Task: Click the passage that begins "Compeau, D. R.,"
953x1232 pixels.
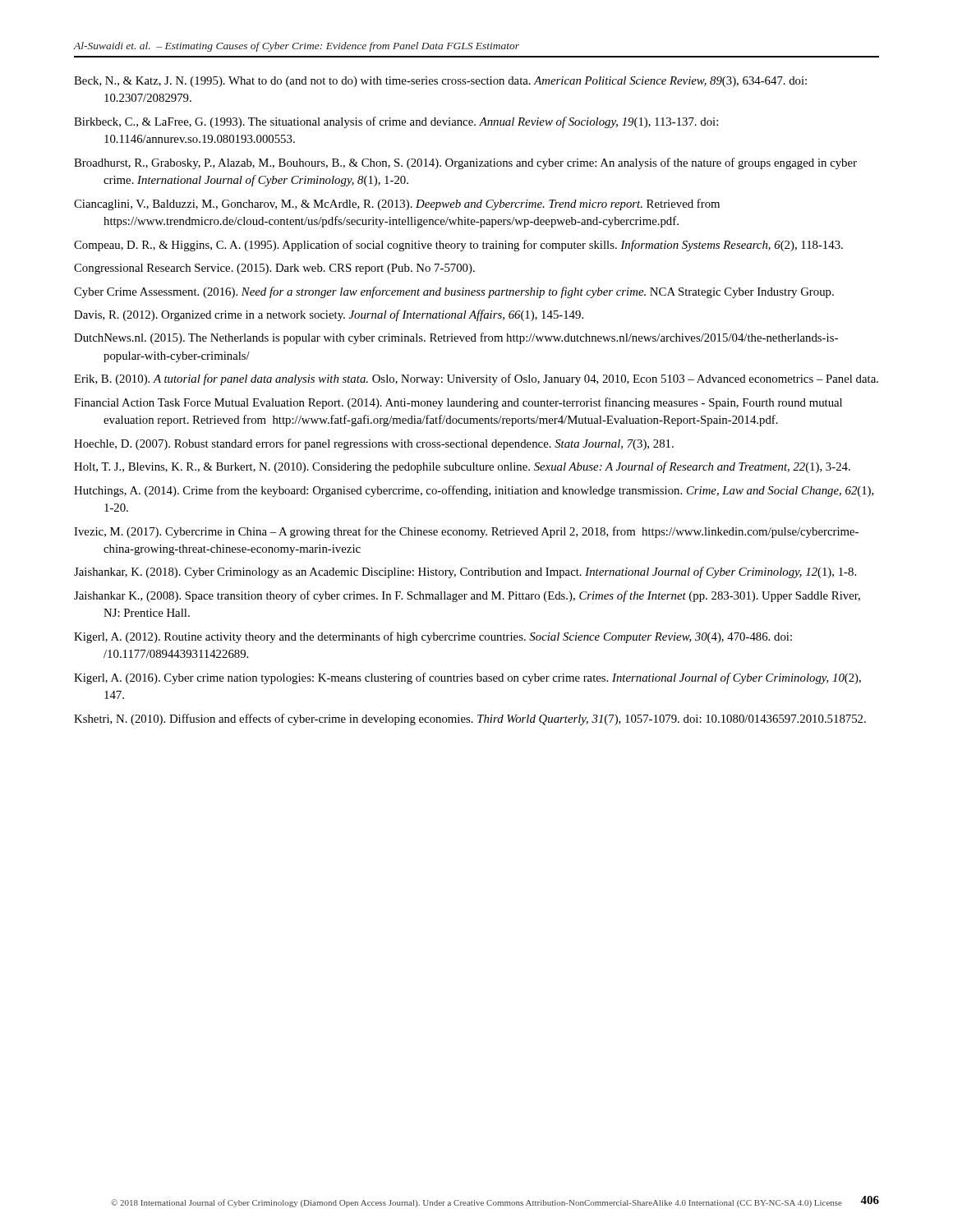Action: click(459, 244)
